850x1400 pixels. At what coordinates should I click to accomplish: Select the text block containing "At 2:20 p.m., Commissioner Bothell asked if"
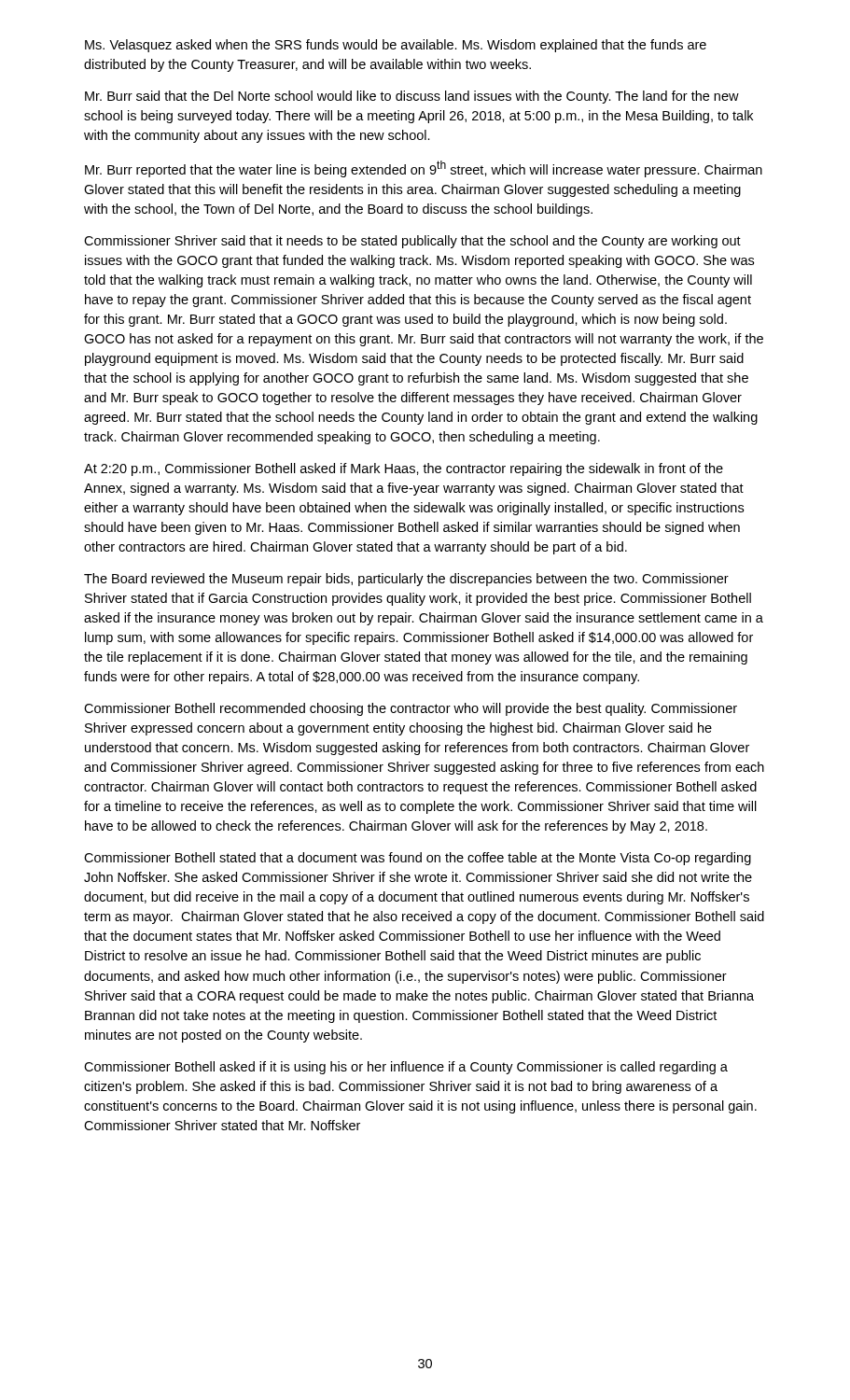[x=414, y=508]
